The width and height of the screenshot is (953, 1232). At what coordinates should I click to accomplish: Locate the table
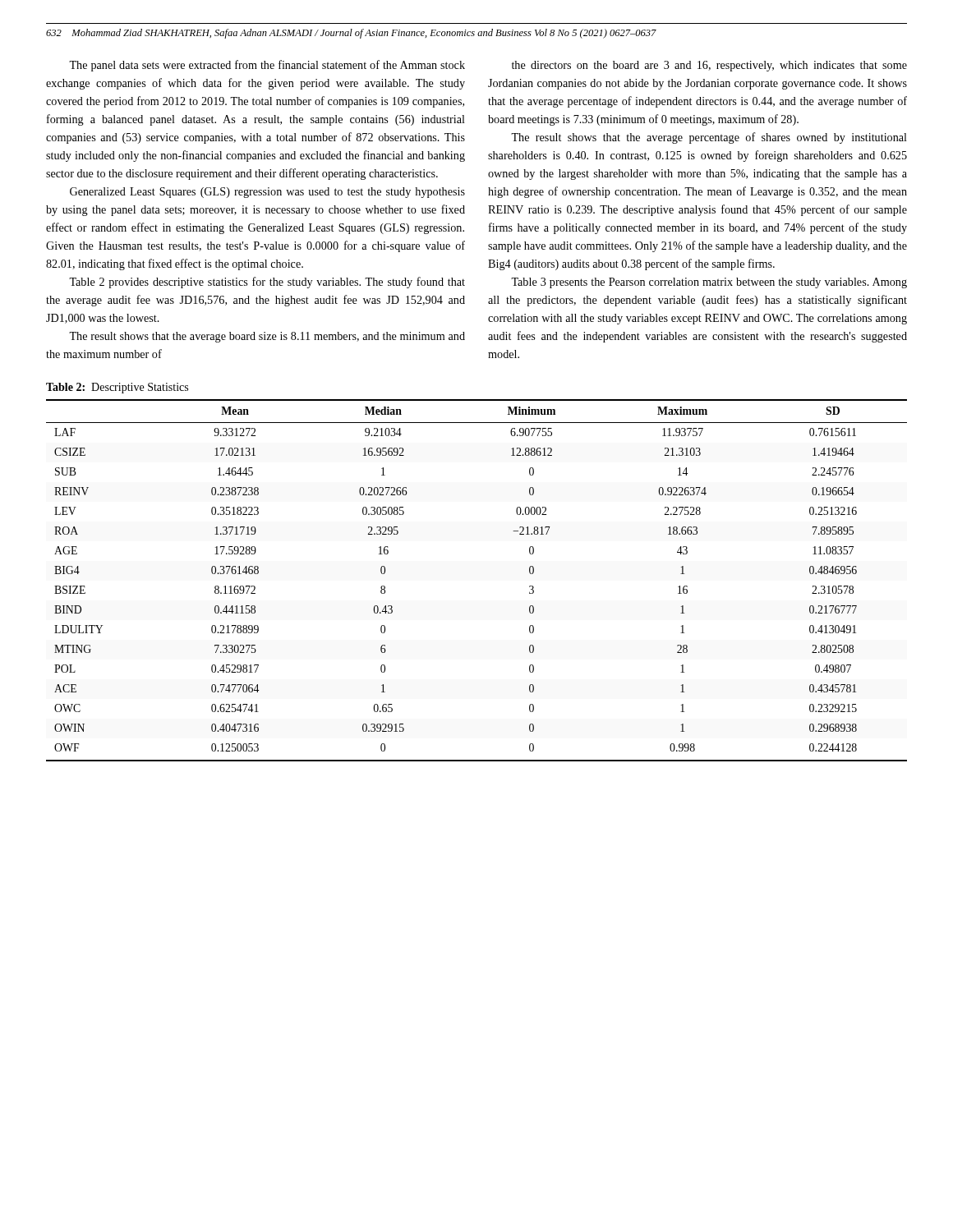[x=476, y=580]
